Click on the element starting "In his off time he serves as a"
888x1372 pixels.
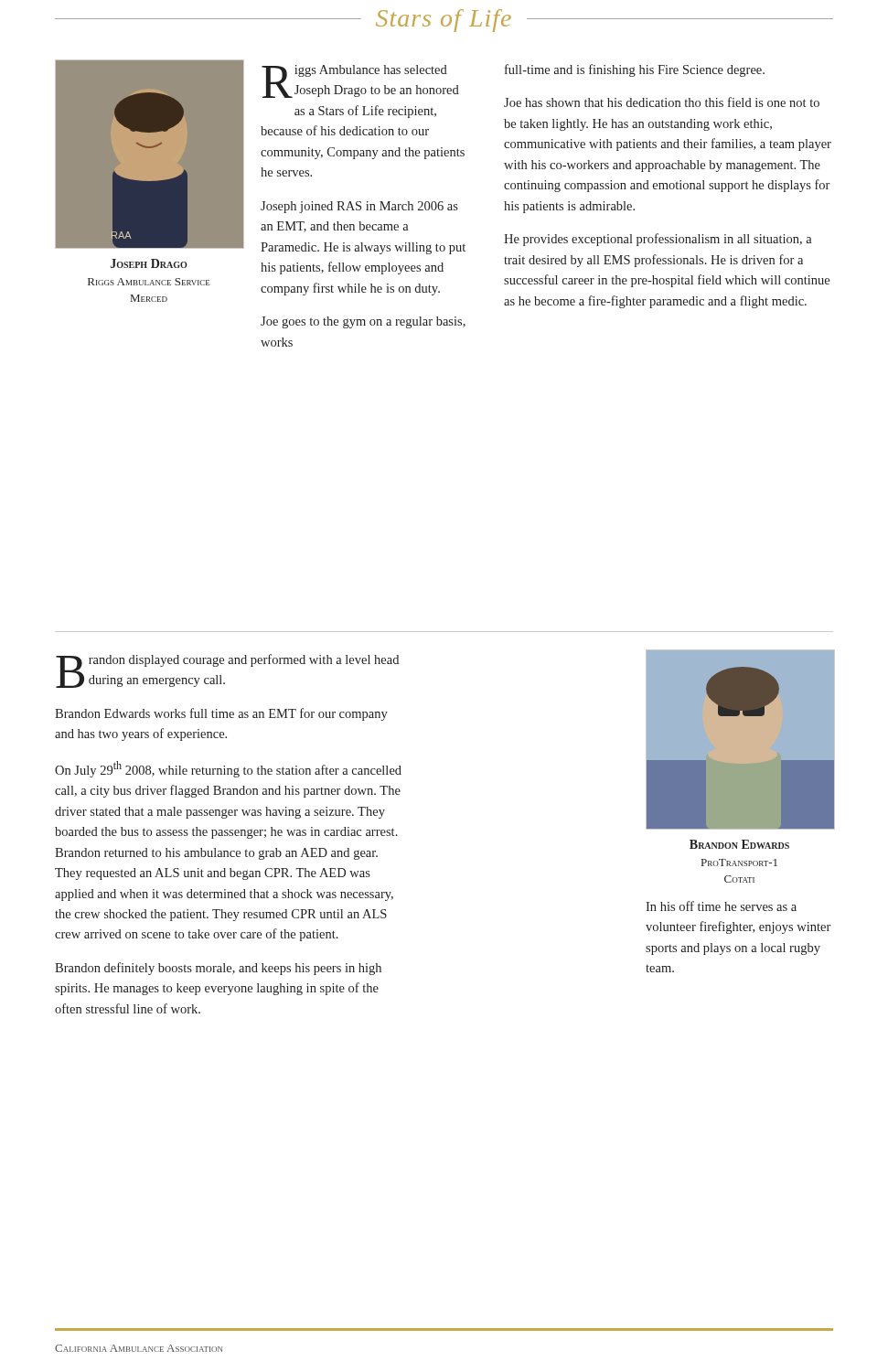(739, 937)
